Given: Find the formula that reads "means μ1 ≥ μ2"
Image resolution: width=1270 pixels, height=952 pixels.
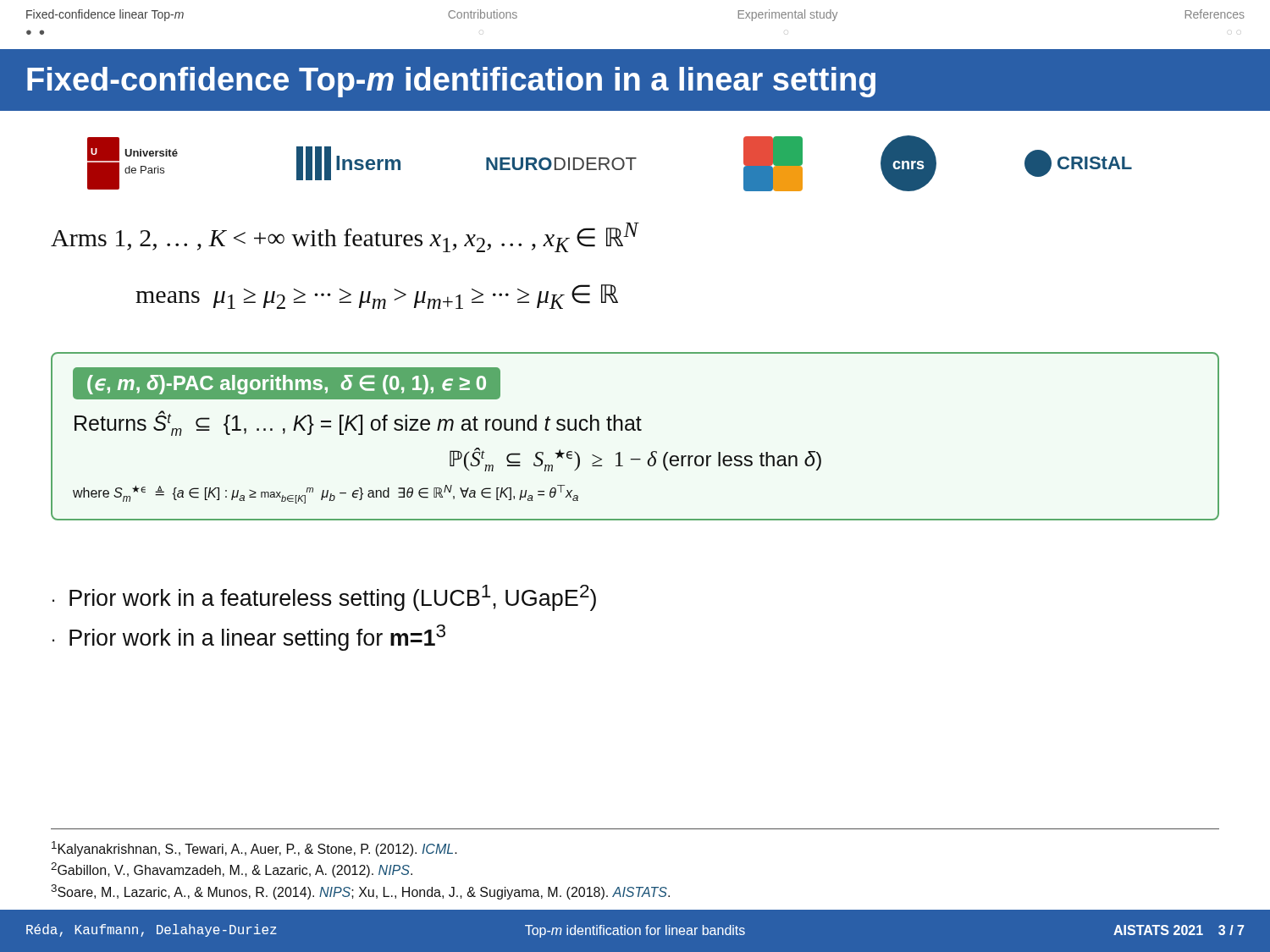Looking at the screenshot, I should click(377, 297).
